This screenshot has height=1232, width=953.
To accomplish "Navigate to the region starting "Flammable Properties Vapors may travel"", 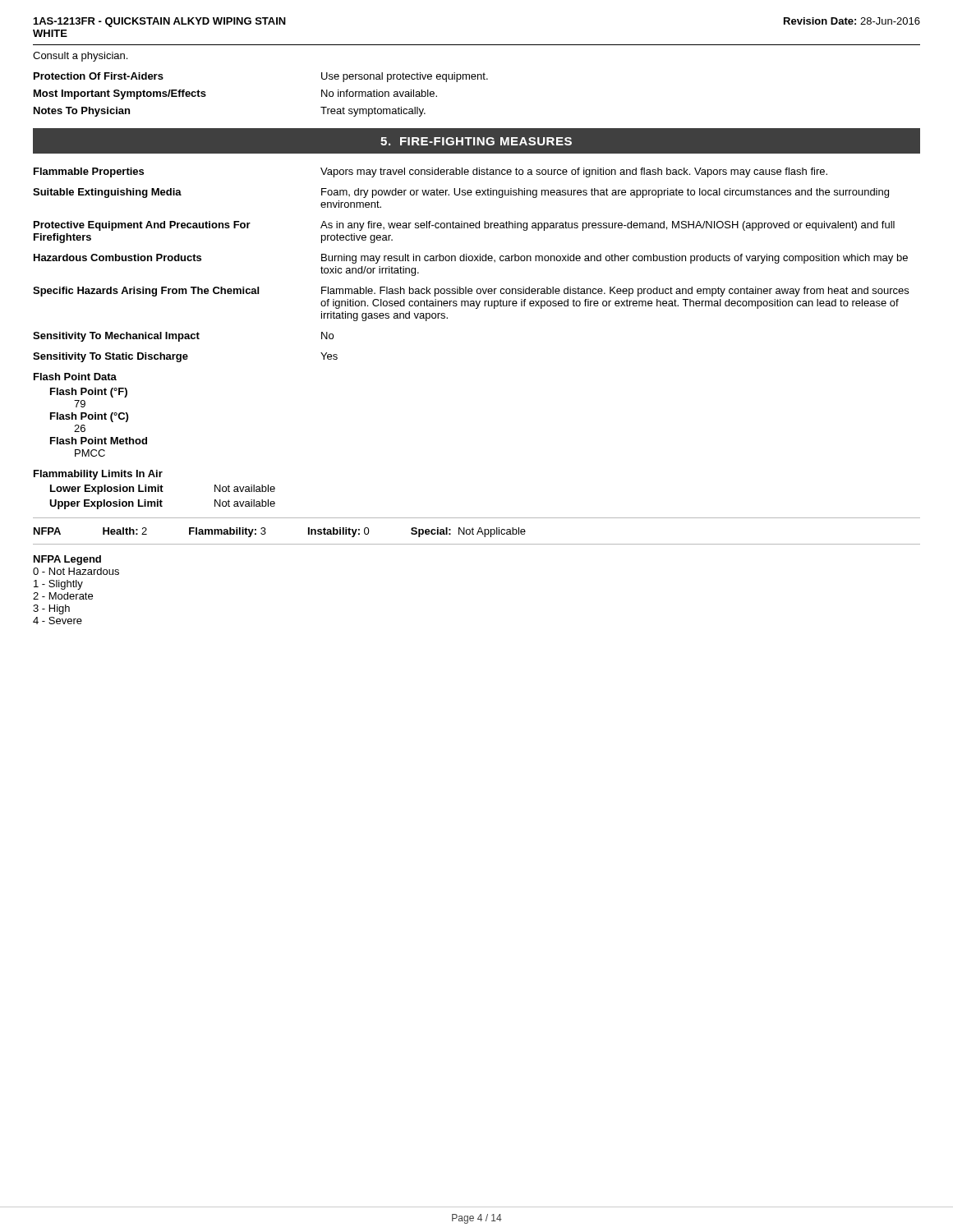I will (476, 171).
